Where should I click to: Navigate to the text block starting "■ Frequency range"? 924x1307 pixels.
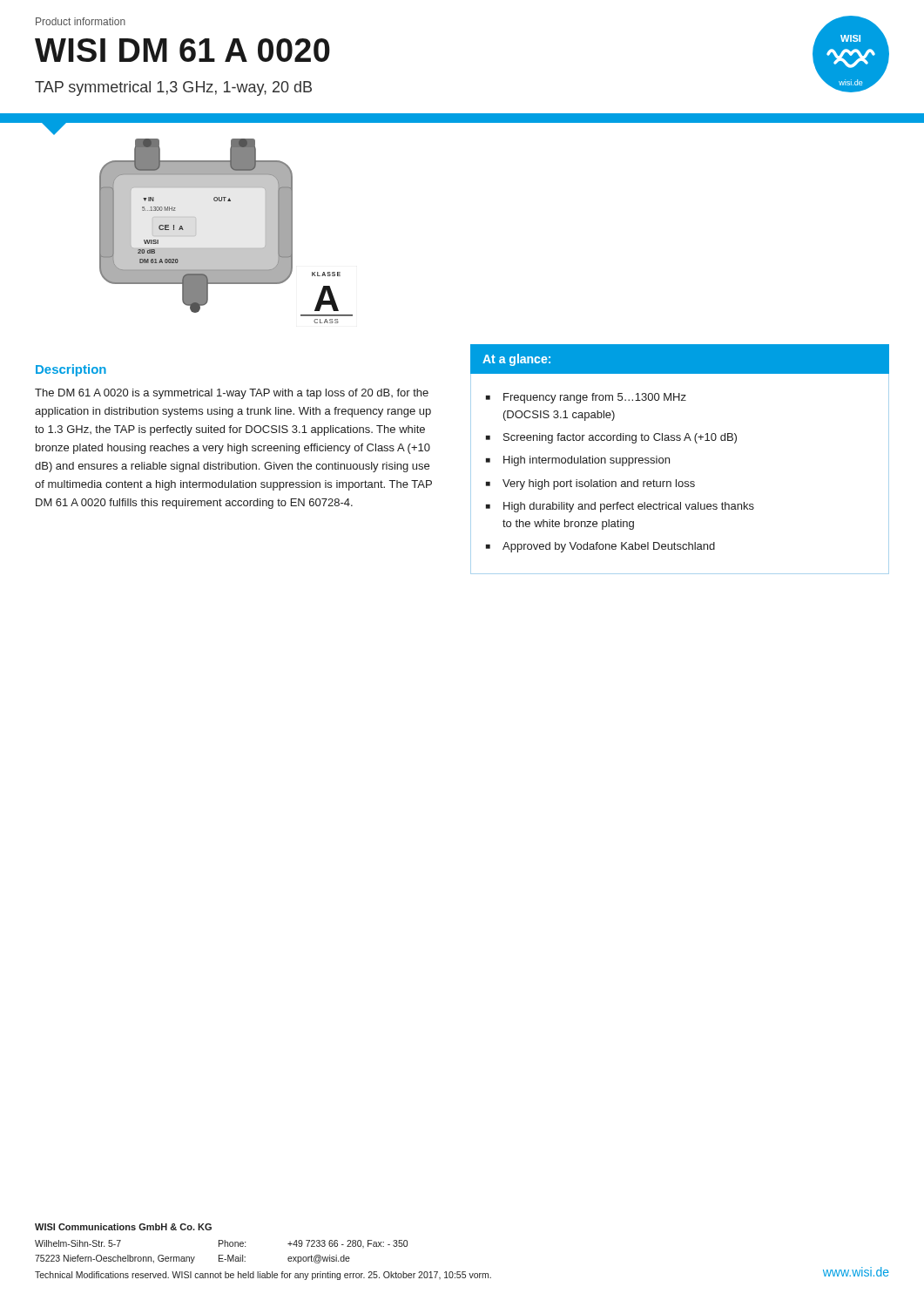pos(586,406)
